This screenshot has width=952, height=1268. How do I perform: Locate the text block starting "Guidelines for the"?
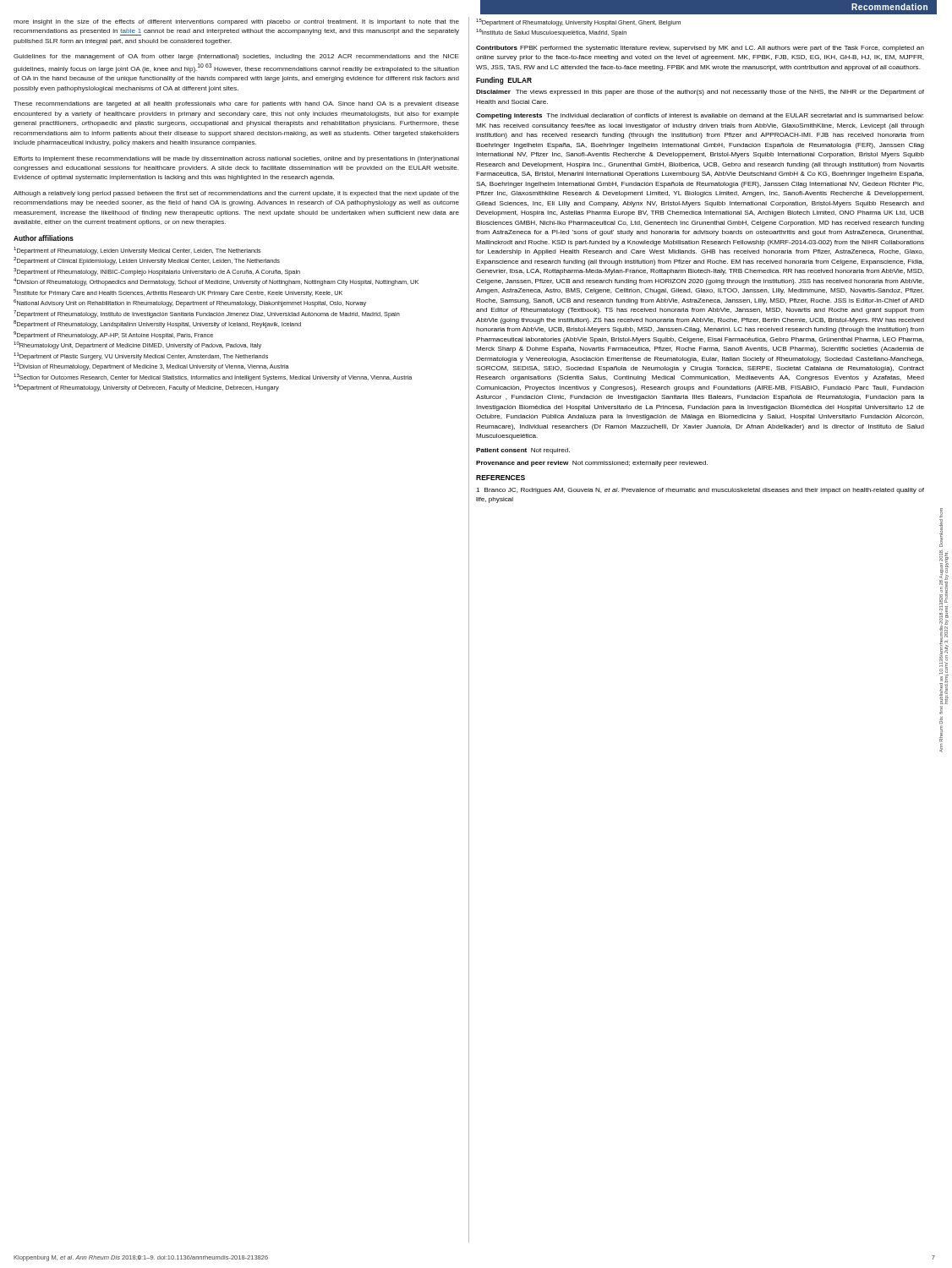[236, 72]
